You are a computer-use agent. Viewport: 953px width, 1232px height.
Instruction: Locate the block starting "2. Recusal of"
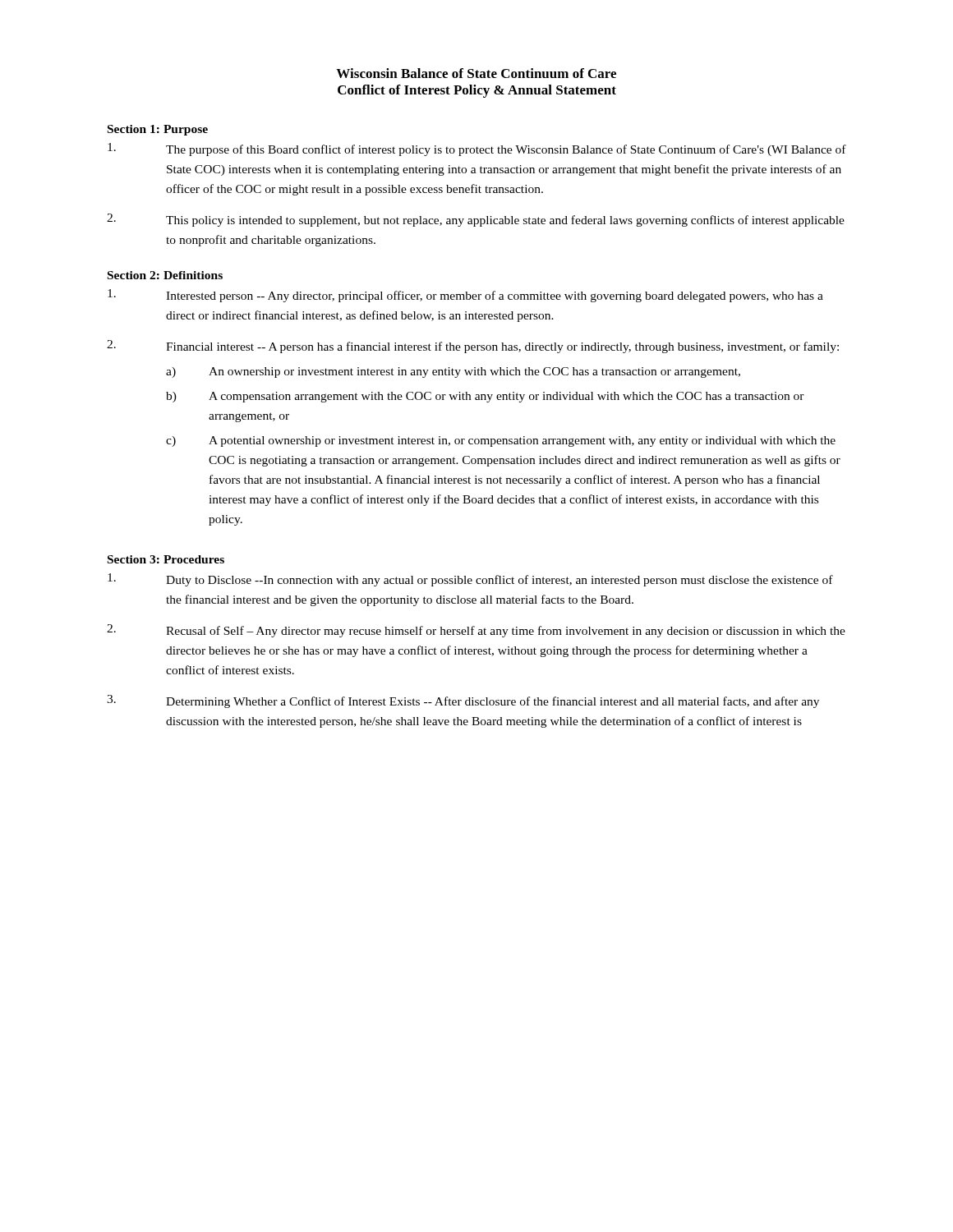pyautogui.click(x=476, y=651)
